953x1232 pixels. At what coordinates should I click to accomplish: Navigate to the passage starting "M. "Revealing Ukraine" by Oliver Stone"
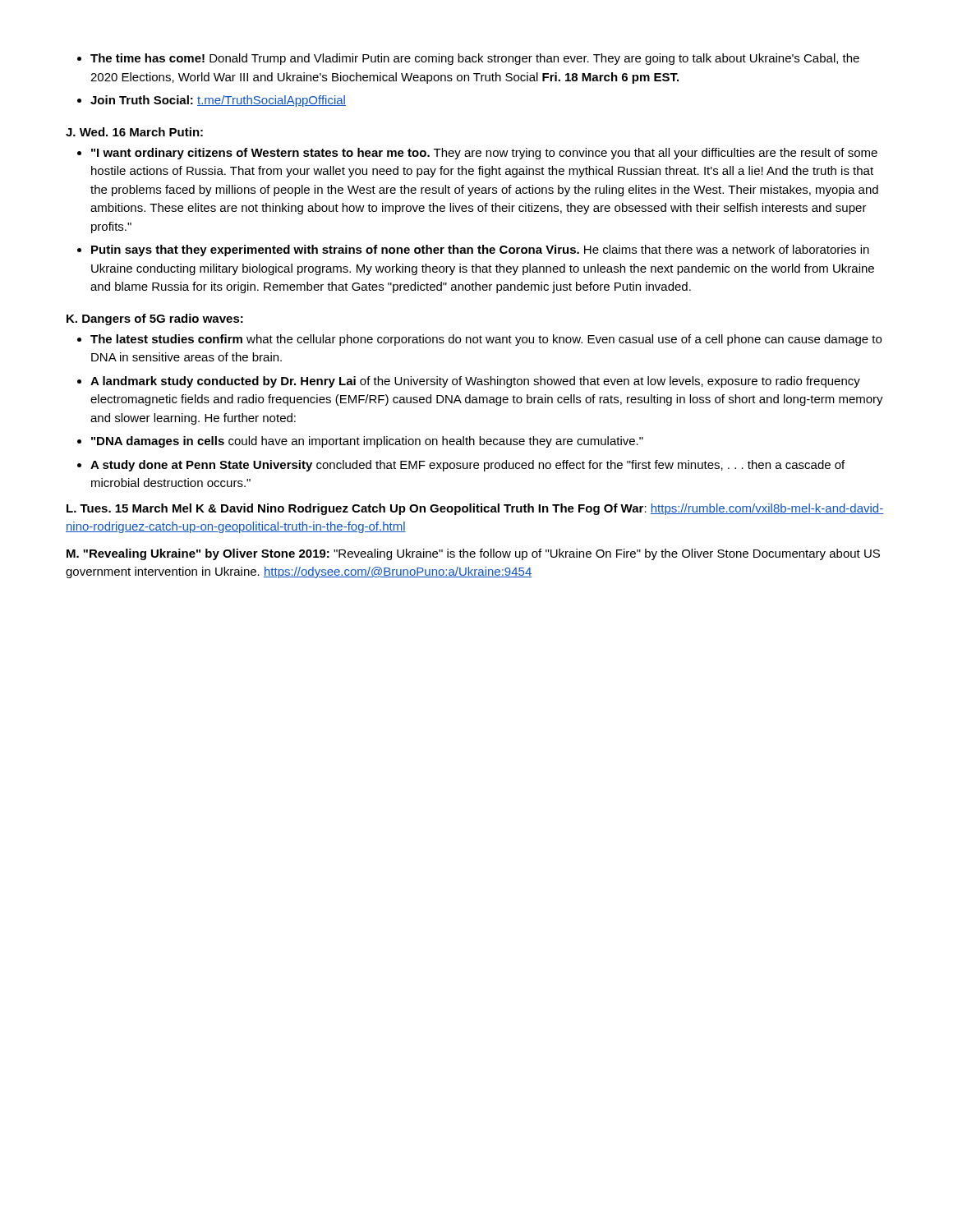(x=473, y=562)
